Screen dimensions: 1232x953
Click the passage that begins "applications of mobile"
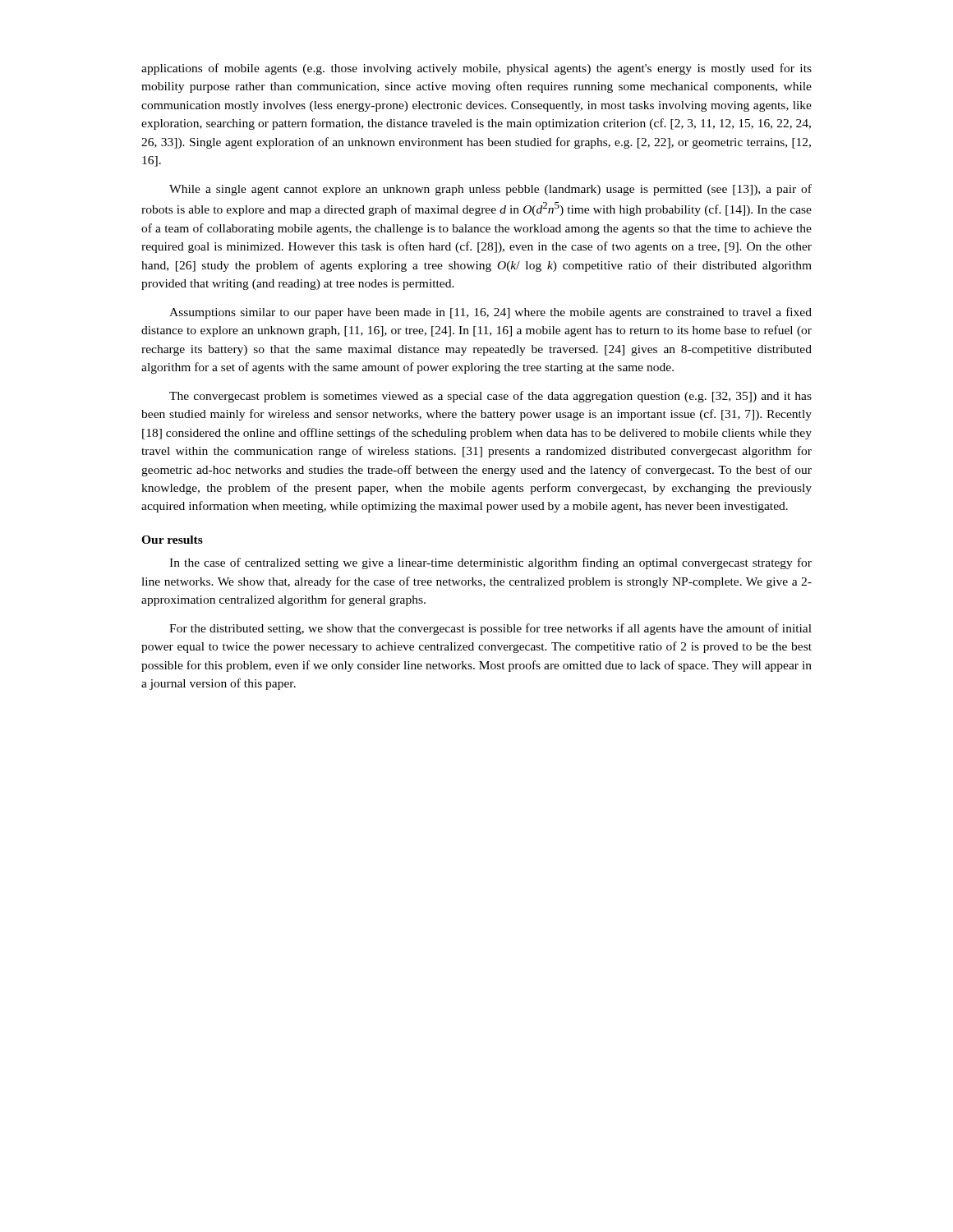[x=476, y=115]
